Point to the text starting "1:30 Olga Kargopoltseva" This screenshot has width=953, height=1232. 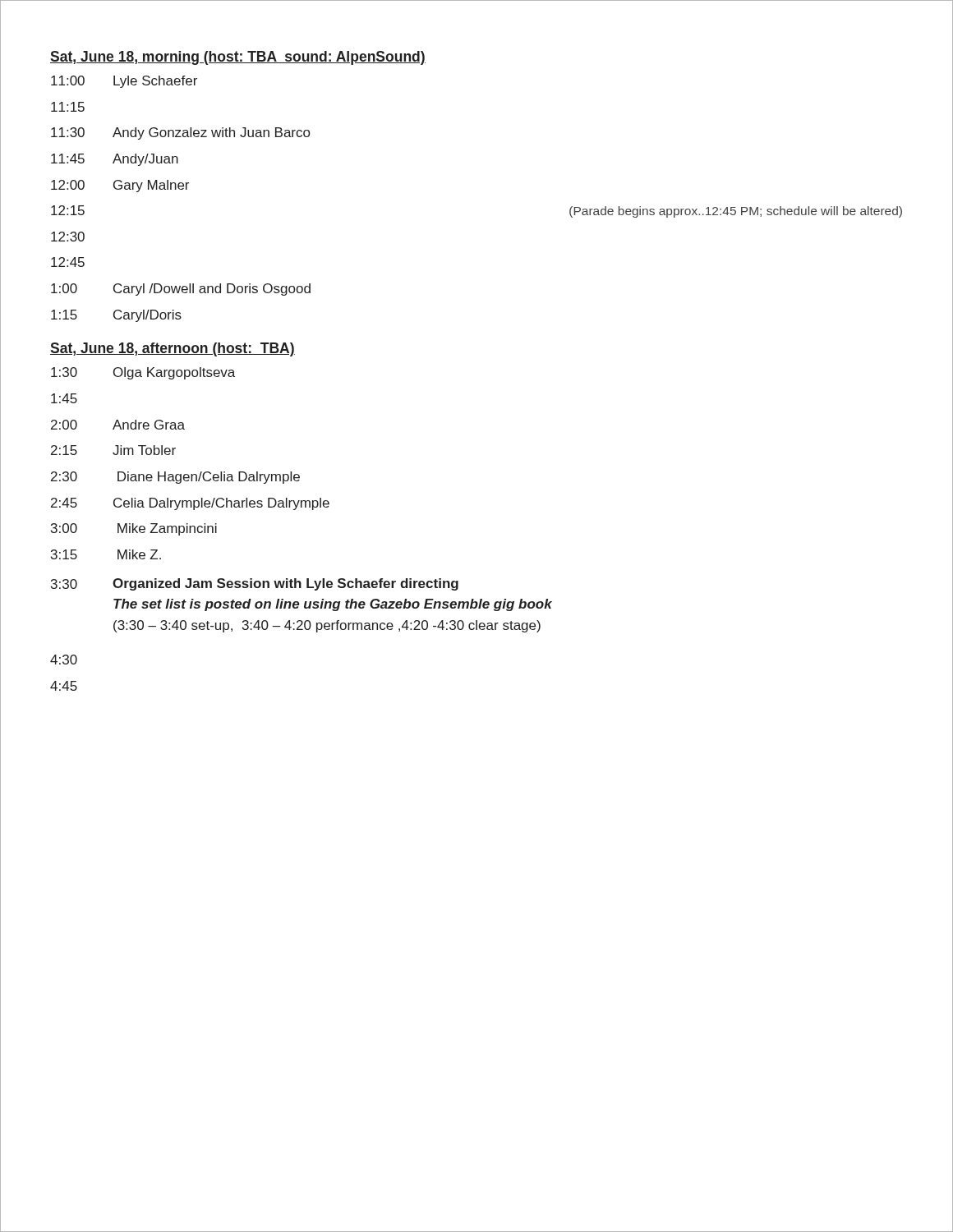click(x=143, y=373)
